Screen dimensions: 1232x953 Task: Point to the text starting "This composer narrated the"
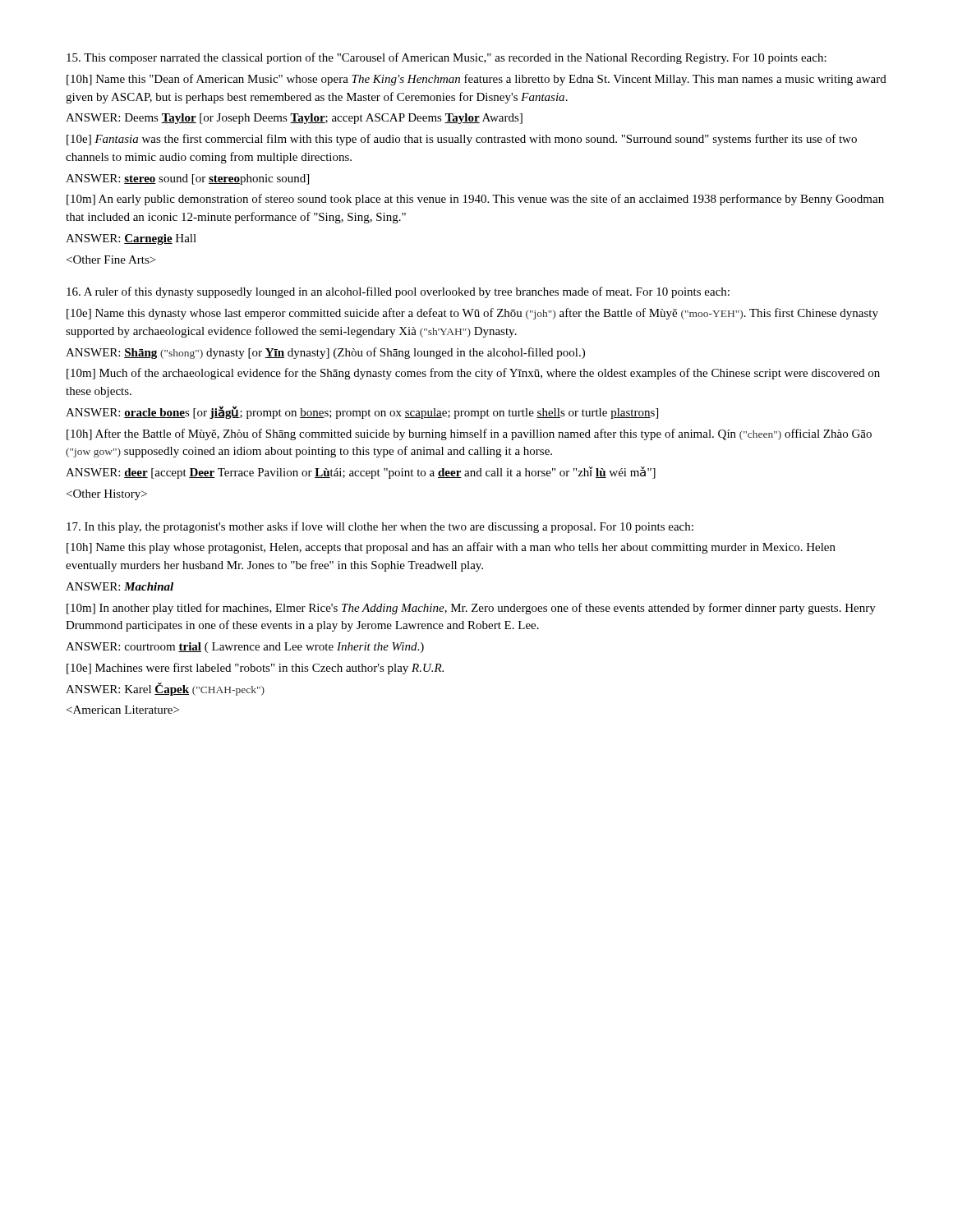point(447,58)
